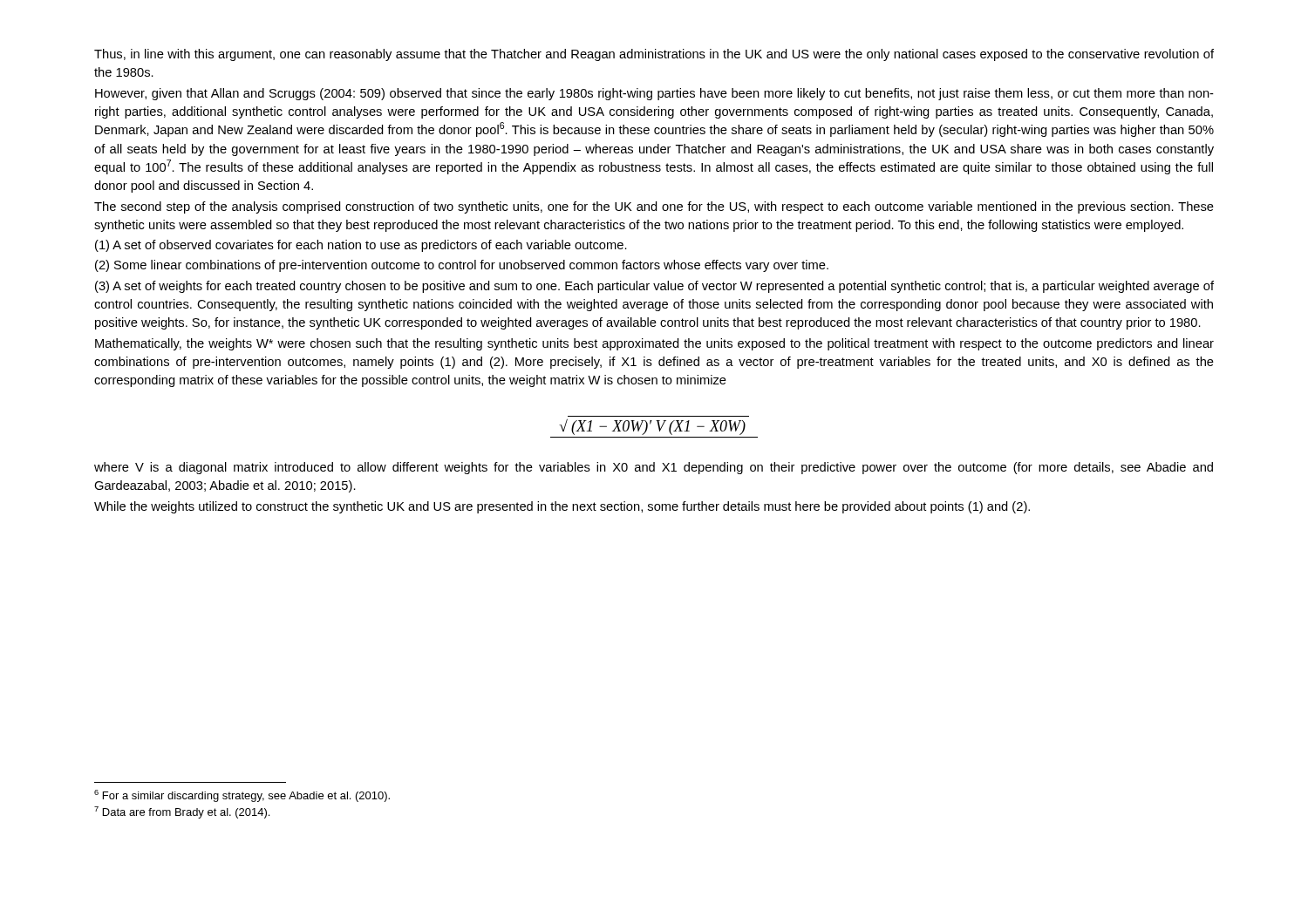The width and height of the screenshot is (1308, 924).
Task: Locate the text "√(X1 − X0W)′ V (X1 − X0W)"
Action: 654,426
